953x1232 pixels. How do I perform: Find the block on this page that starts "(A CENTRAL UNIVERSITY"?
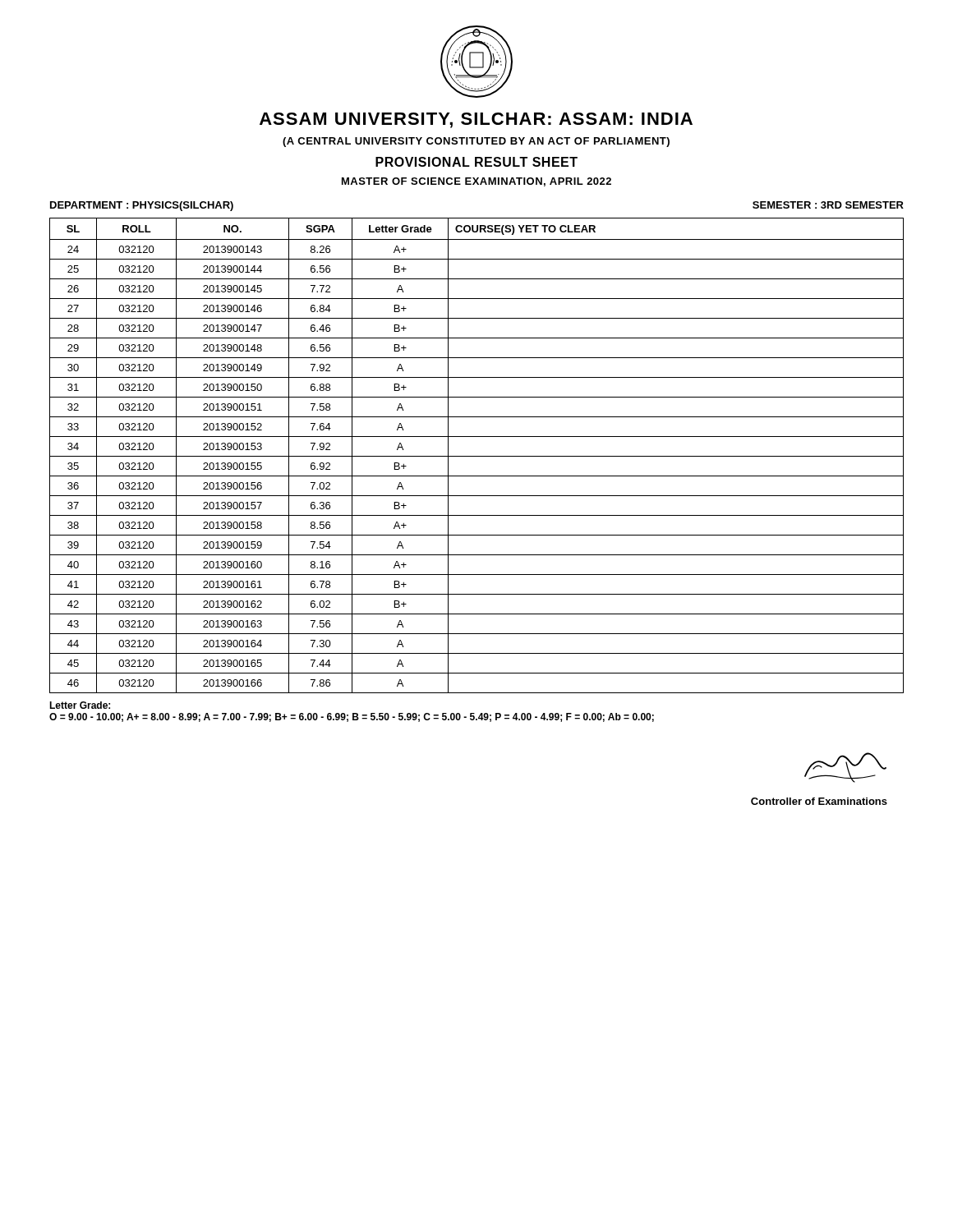[476, 141]
